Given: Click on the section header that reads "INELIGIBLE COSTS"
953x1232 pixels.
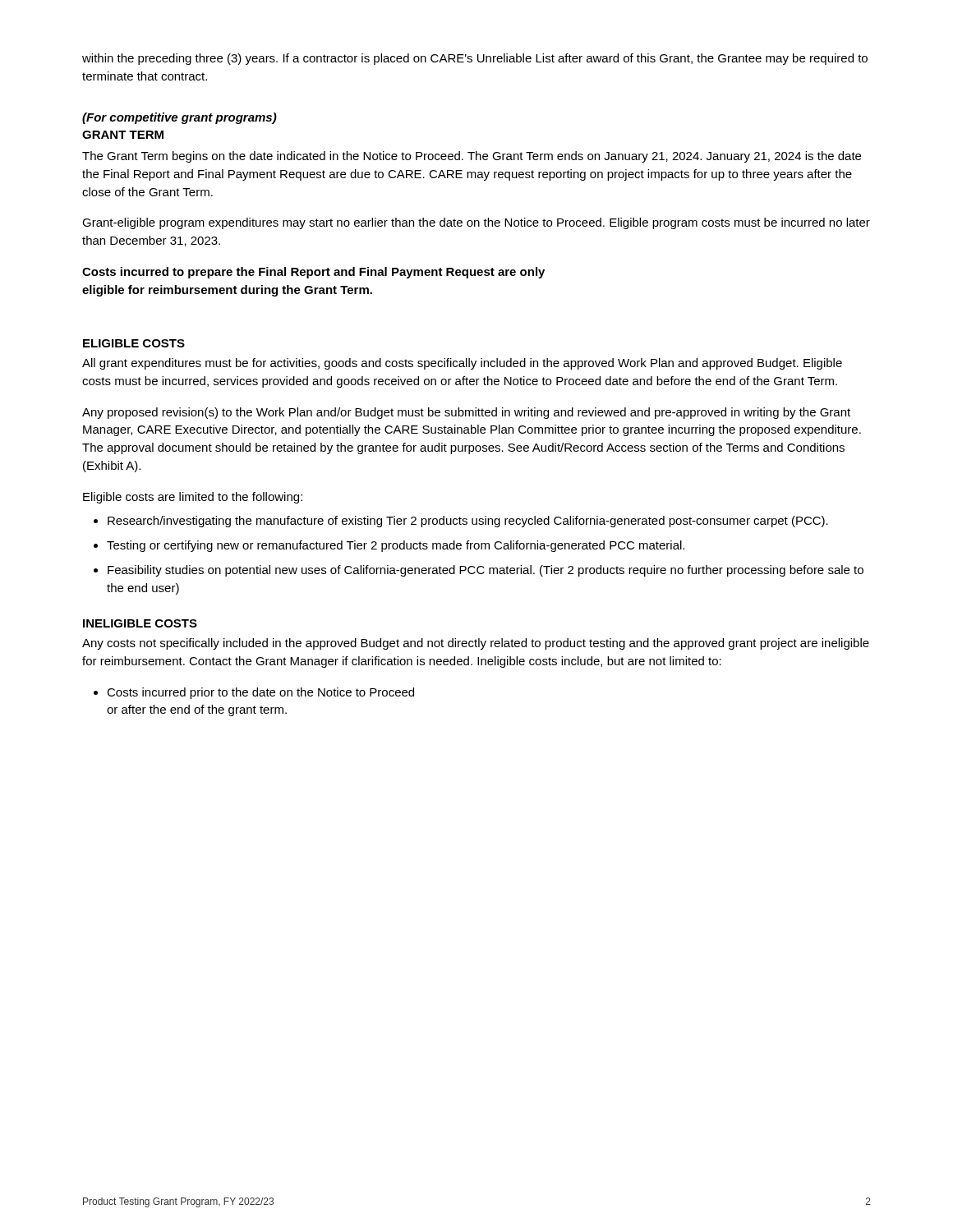Looking at the screenshot, I should tap(140, 623).
